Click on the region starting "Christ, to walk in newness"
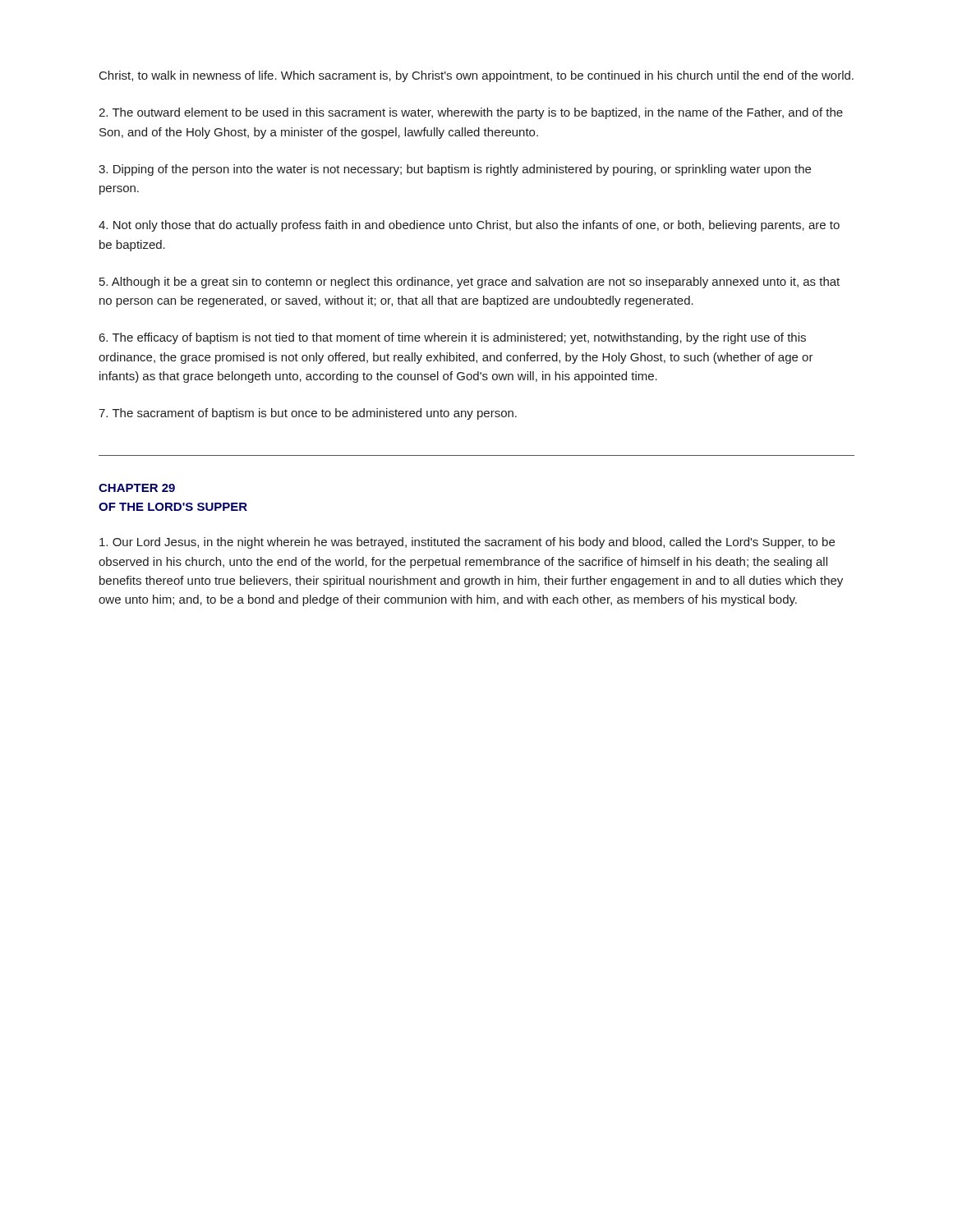Viewport: 953px width, 1232px height. tap(476, 75)
